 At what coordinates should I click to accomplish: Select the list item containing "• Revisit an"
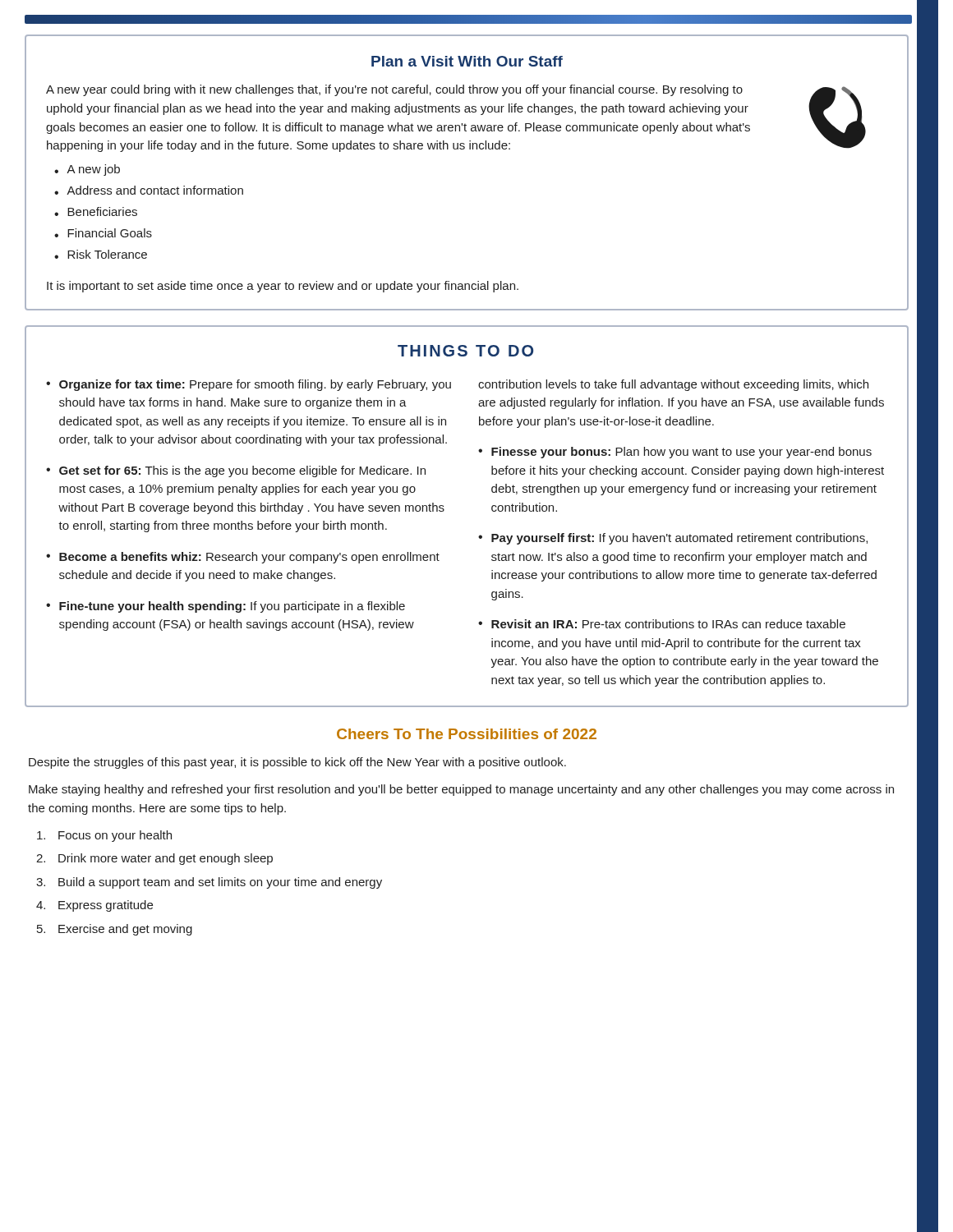[x=683, y=653]
